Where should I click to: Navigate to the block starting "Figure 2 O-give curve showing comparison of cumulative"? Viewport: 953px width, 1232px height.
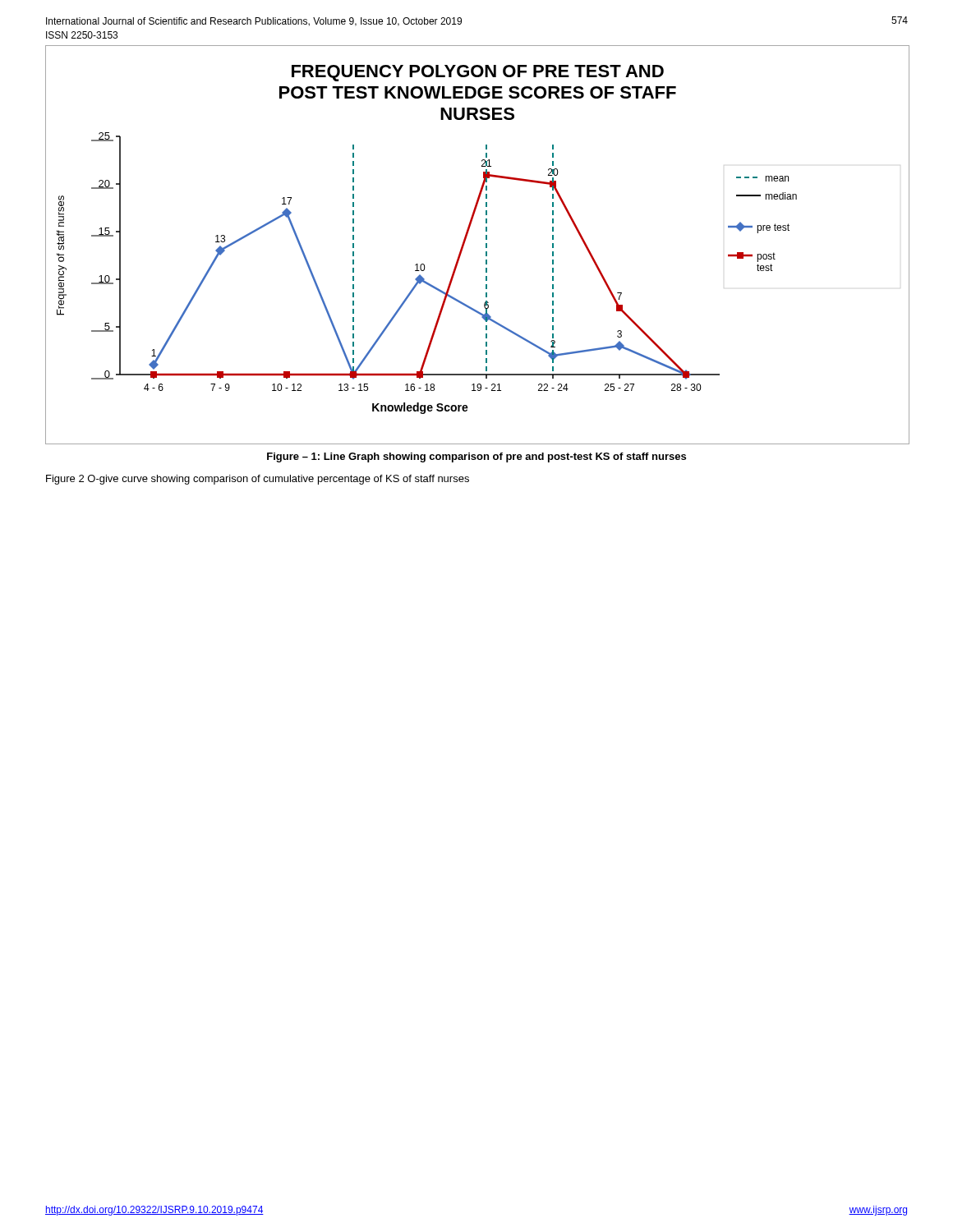tap(257, 478)
